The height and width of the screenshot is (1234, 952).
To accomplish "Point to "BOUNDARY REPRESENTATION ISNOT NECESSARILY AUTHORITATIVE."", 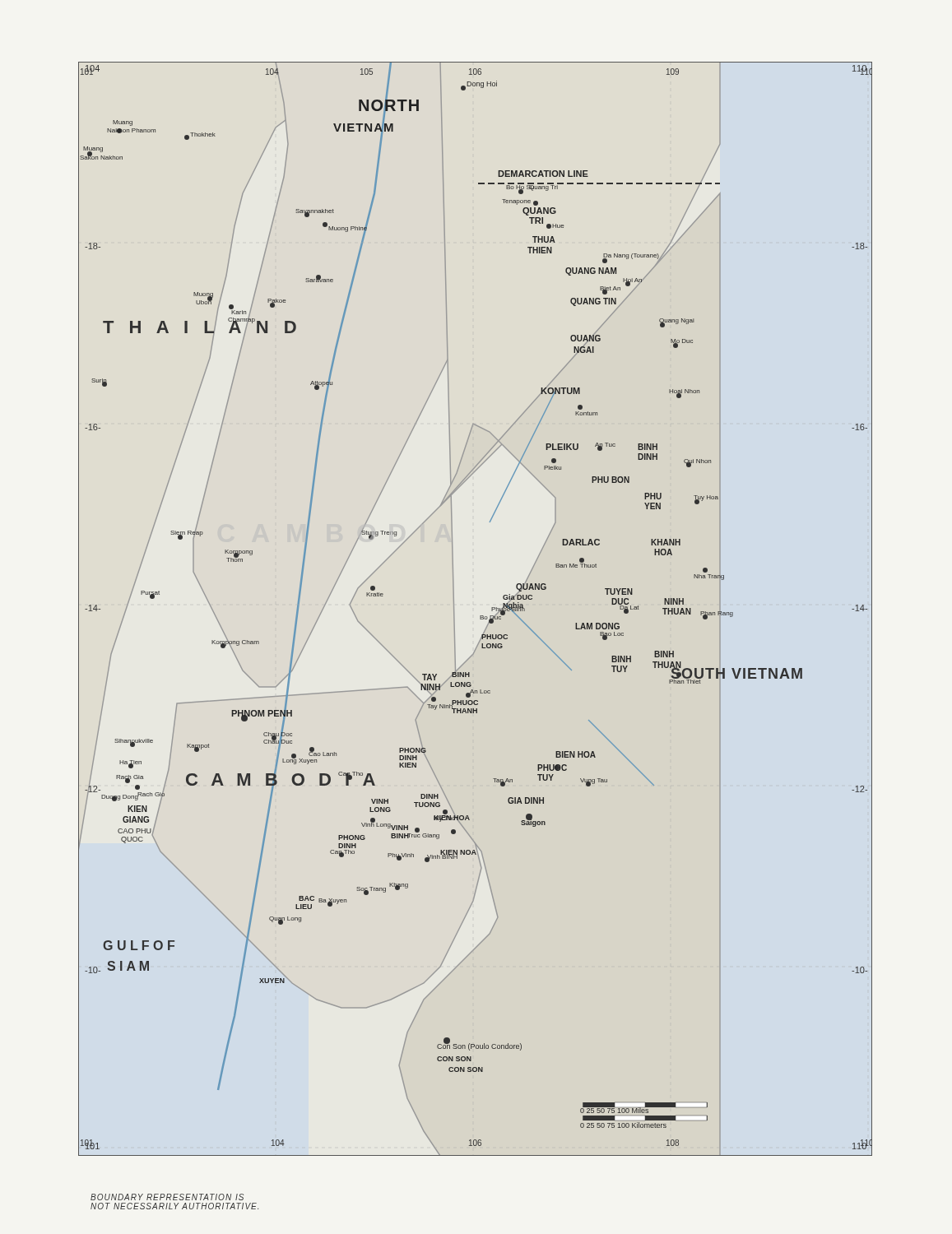I will click(176, 1202).
